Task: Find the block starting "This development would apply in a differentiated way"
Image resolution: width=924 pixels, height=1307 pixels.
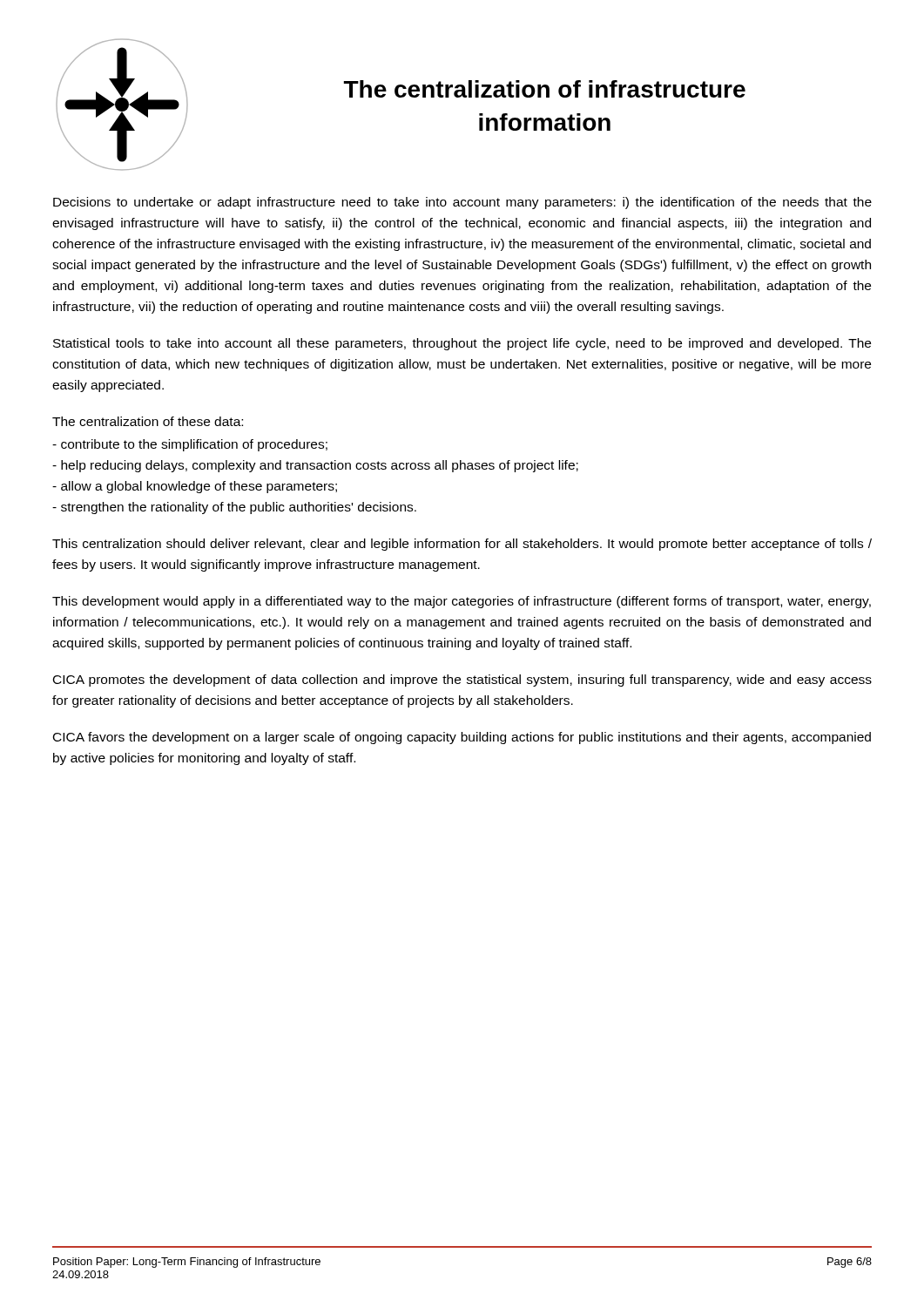Action: [x=462, y=622]
